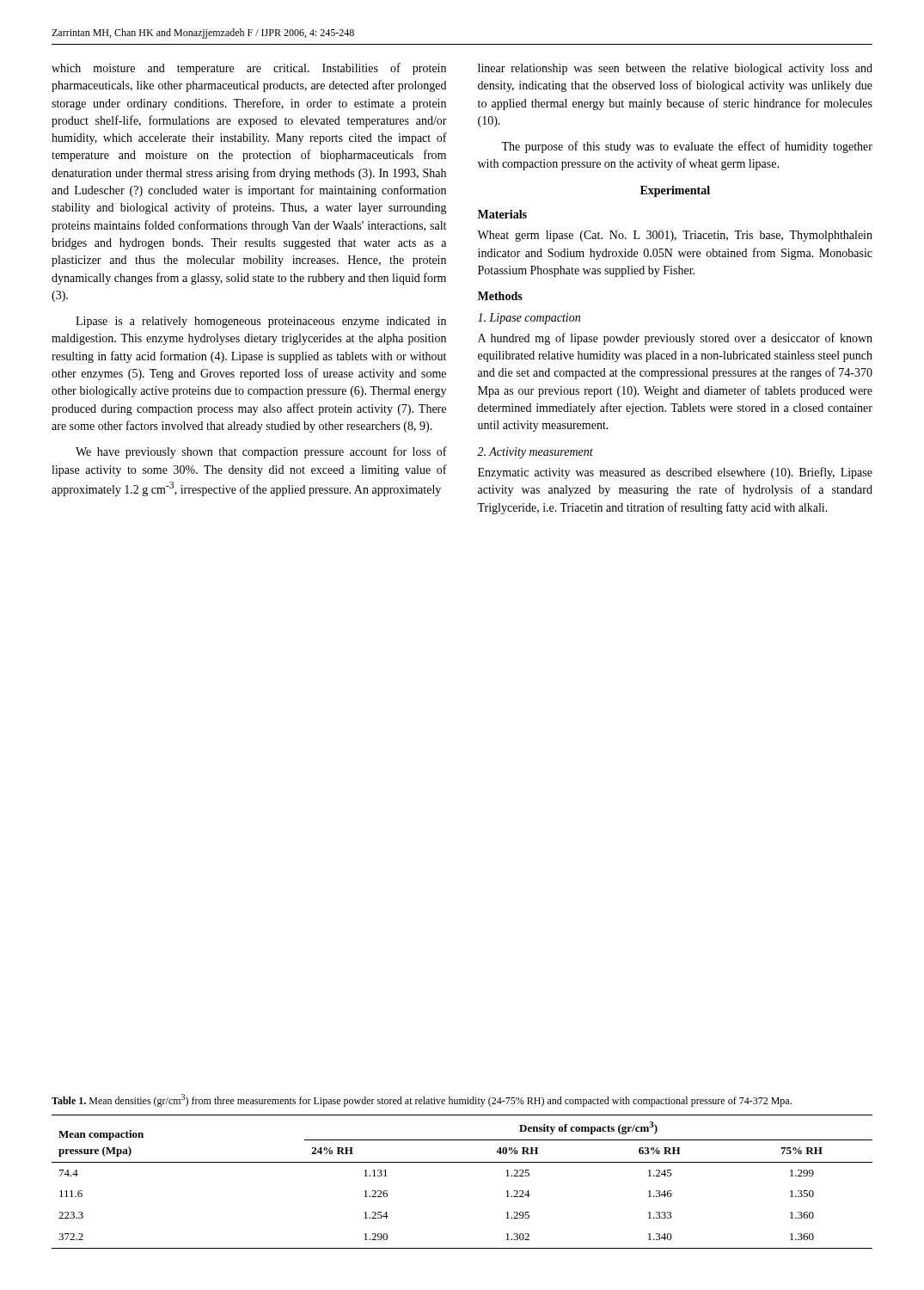Find "Lipase compaction" on this page
The height and width of the screenshot is (1290, 924).
[x=529, y=319]
